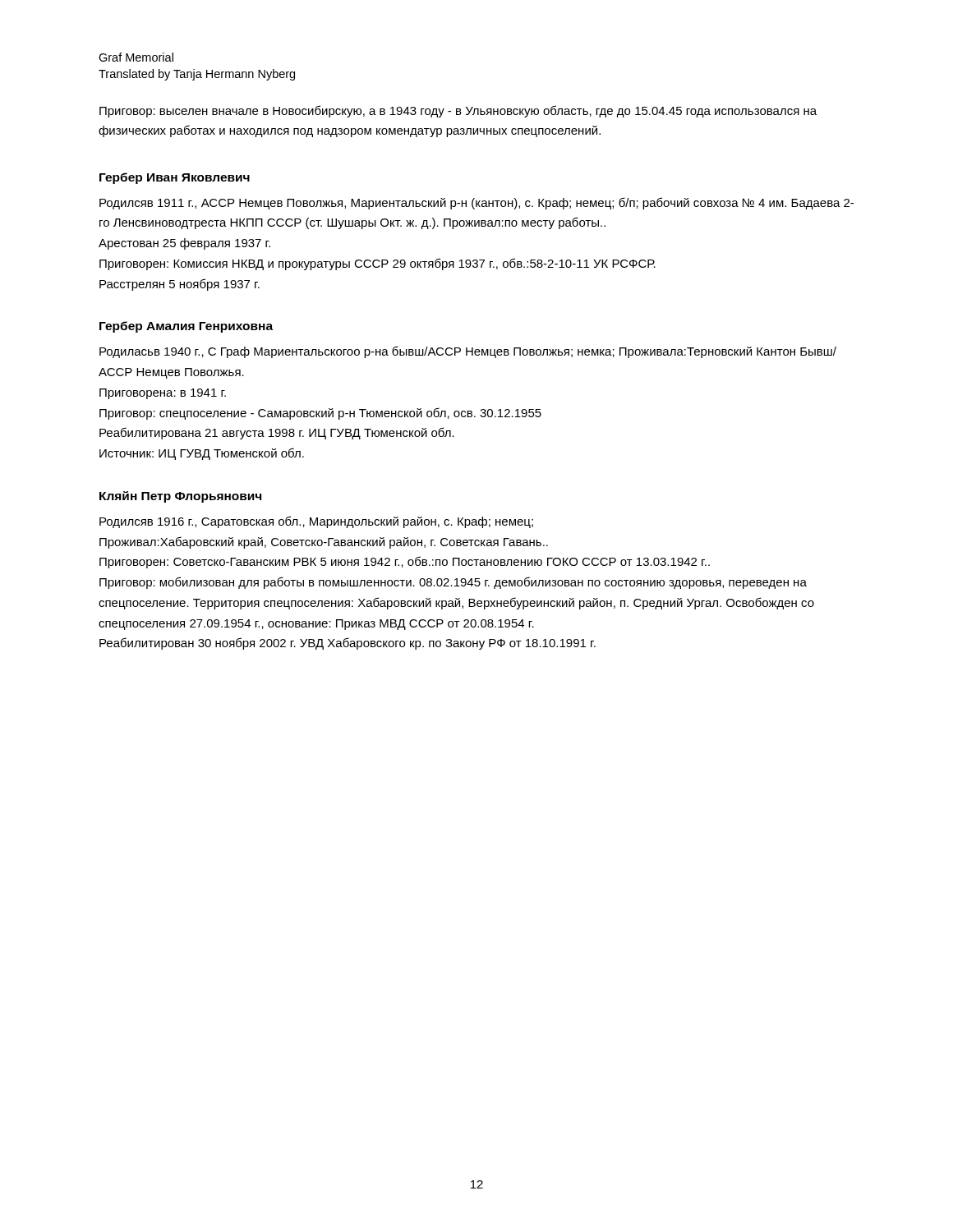Image resolution: width=953 pixels, height=1232 pixels.
Task: Click on the text starting "Гербер Иван Яковлевич"
Action: tap(174, 177)
